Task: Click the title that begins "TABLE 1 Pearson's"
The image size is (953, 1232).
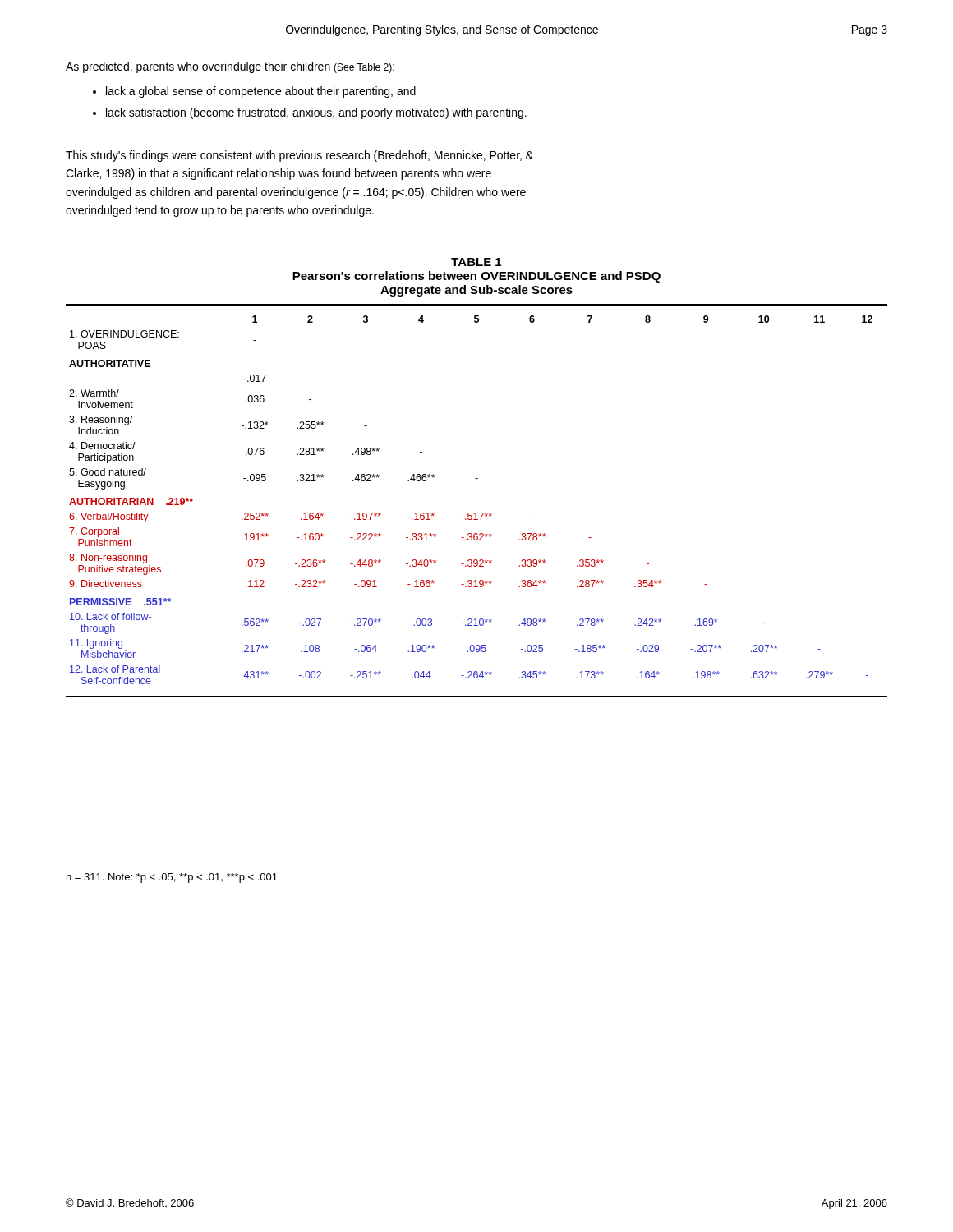Action: [x=476, y=276]
